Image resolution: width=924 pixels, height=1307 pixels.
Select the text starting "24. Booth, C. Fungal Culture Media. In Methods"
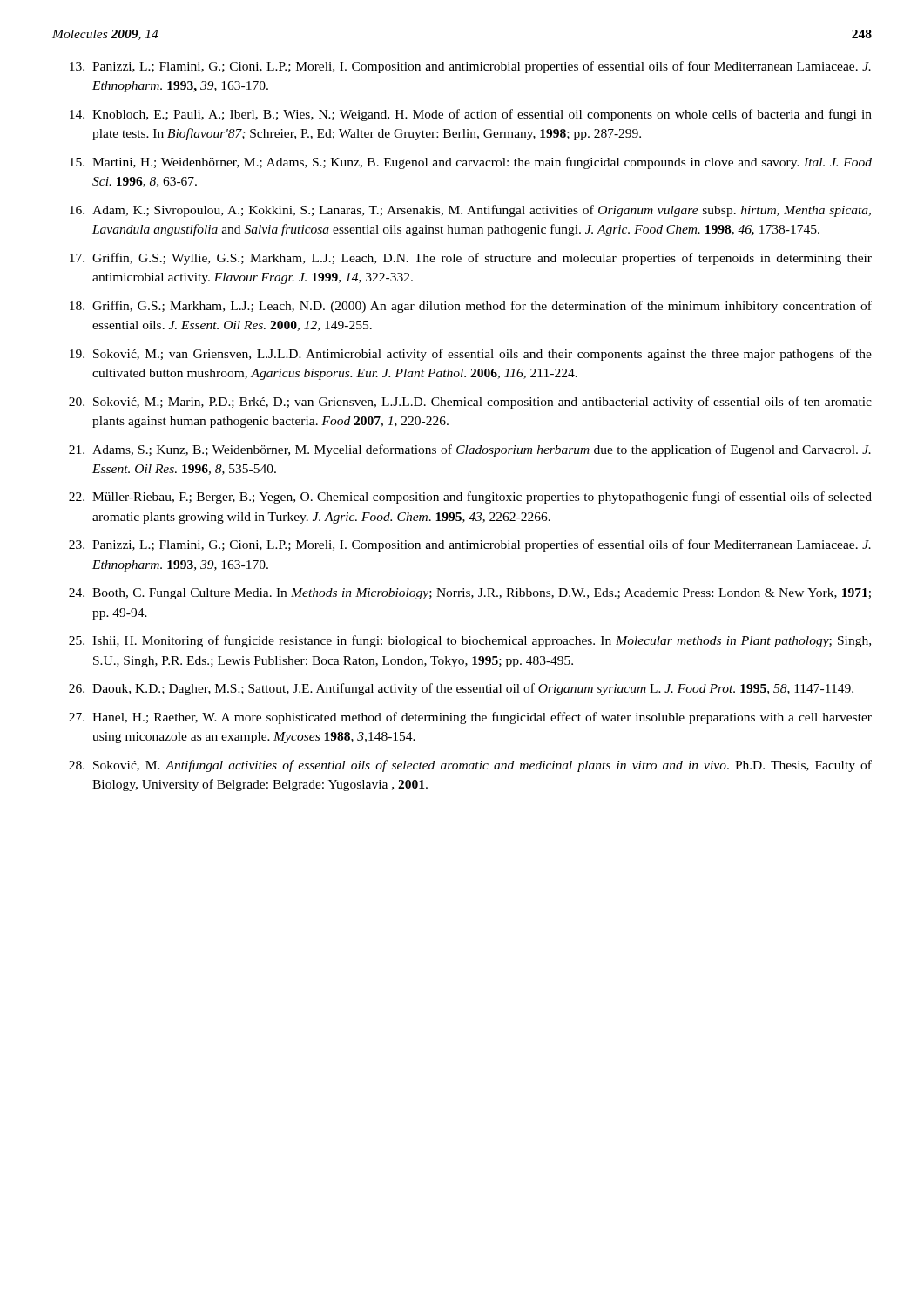coord(462,603)
